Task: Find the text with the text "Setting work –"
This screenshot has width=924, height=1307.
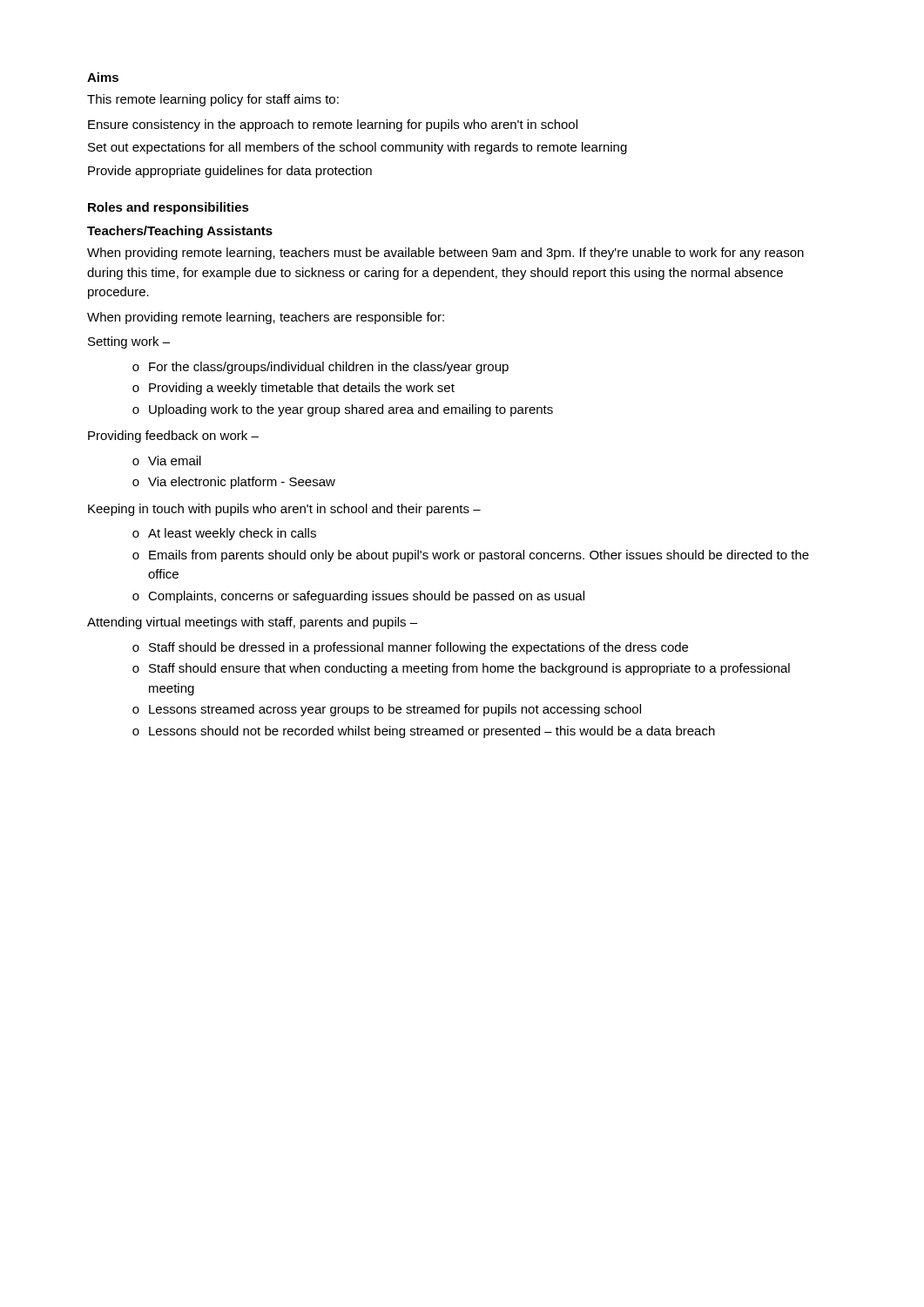Action: pos(128,341)
